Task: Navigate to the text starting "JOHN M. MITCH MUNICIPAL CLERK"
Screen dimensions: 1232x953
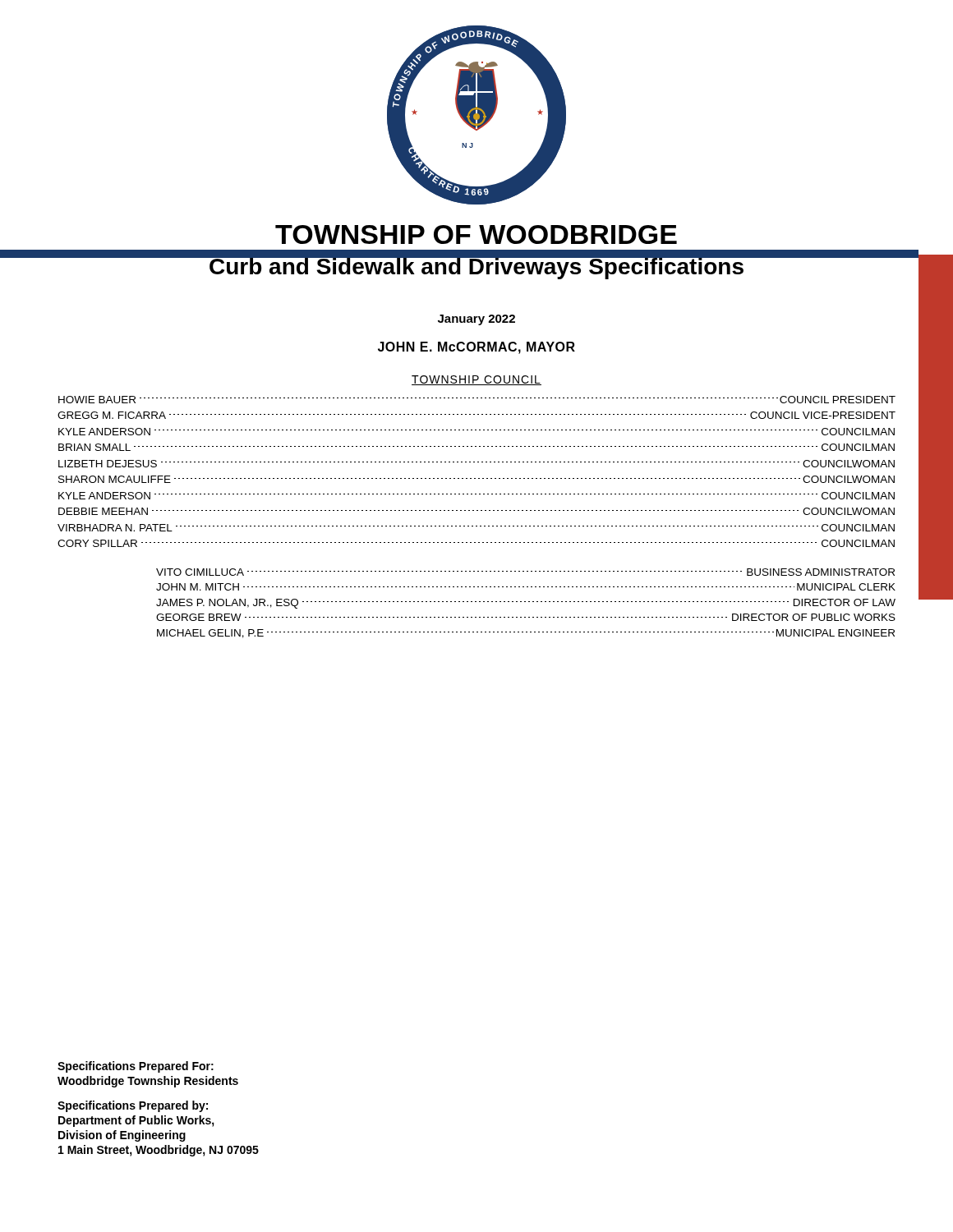Action: 526,587
